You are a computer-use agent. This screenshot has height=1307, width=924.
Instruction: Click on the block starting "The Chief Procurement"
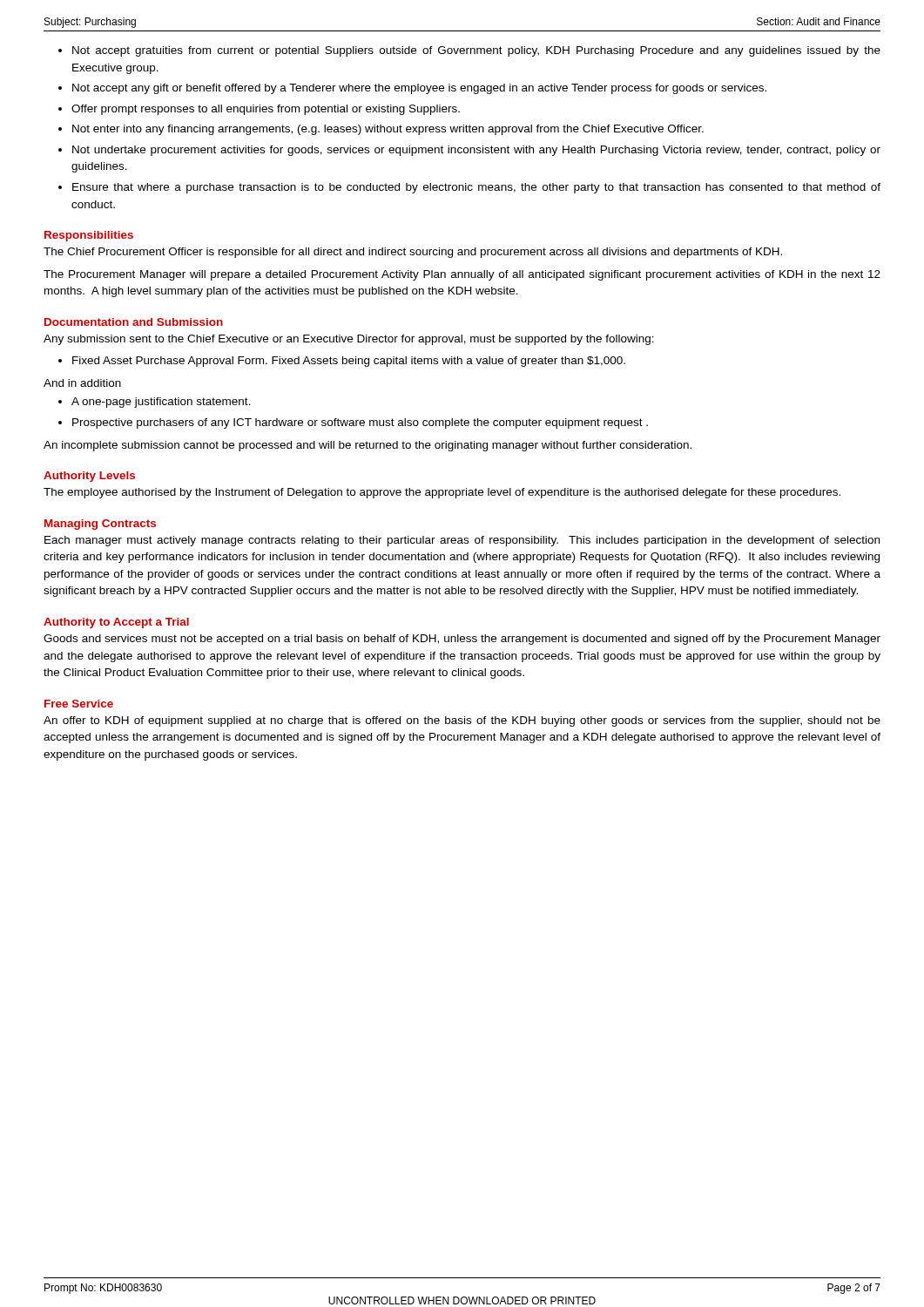pyautogui.click(x=413, y=251)
